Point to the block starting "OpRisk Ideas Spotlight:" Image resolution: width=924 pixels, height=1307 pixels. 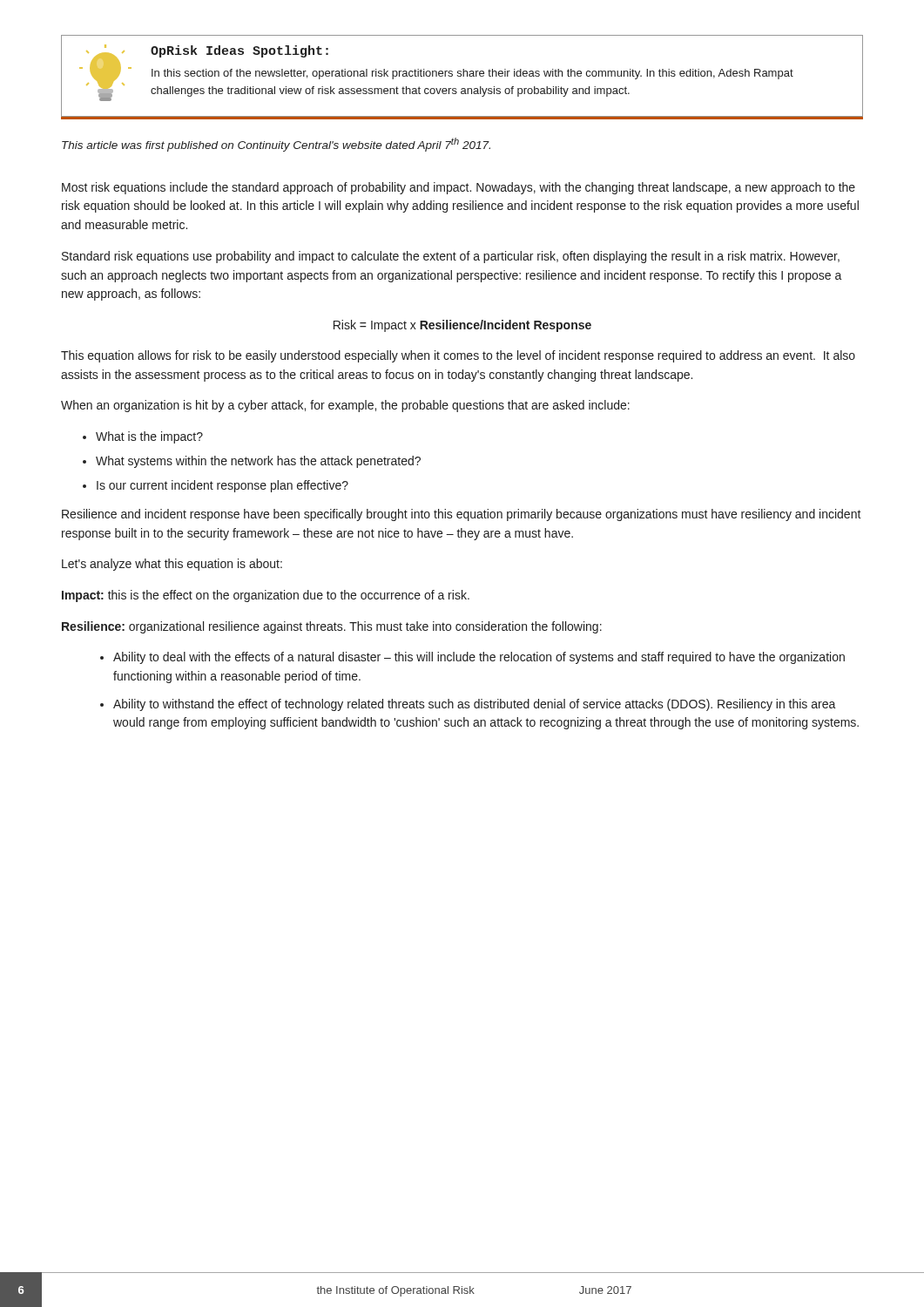[x=241, y=52]
